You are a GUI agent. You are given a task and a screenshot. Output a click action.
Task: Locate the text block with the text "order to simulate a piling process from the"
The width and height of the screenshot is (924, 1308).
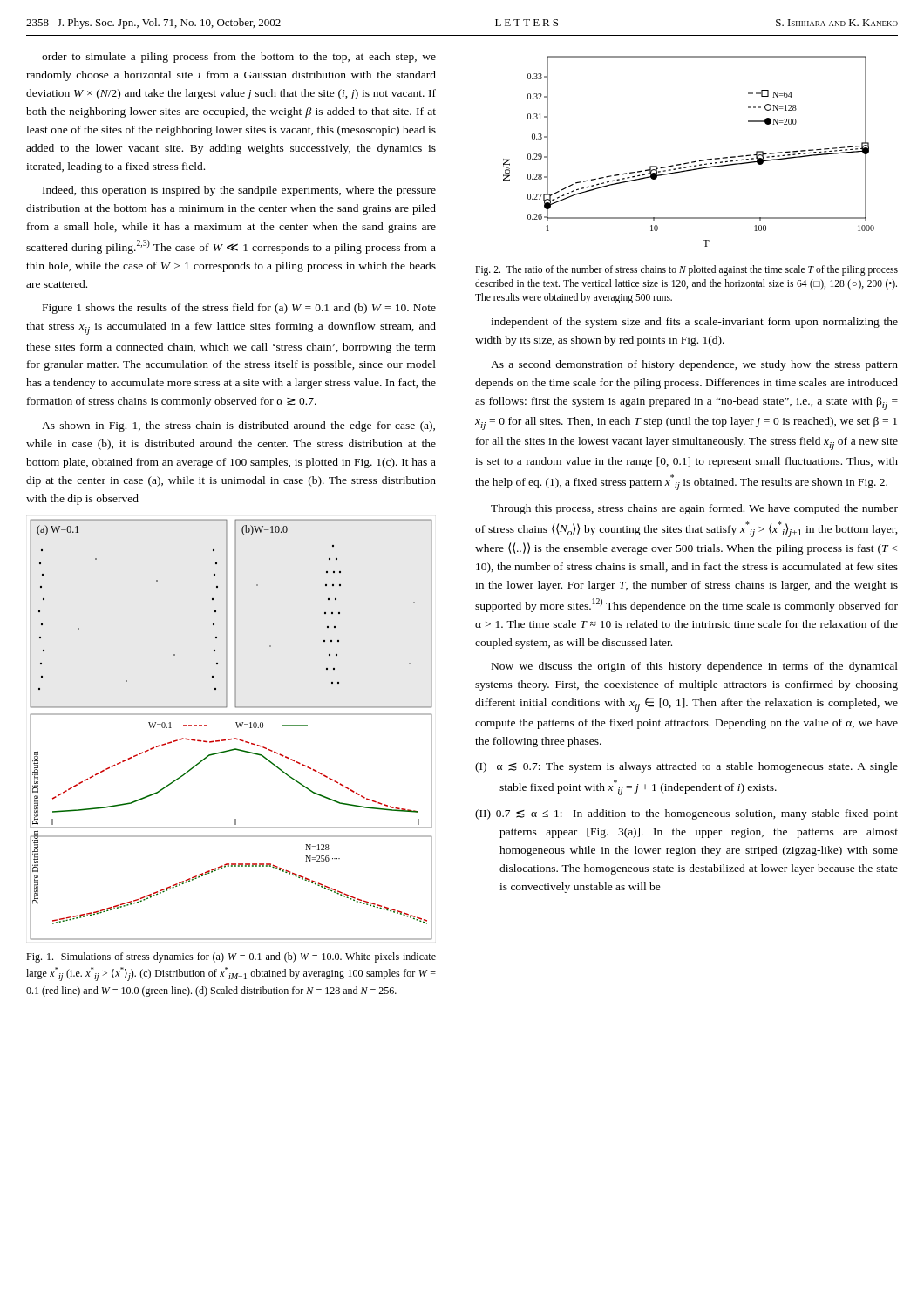[x=231, y=278]
